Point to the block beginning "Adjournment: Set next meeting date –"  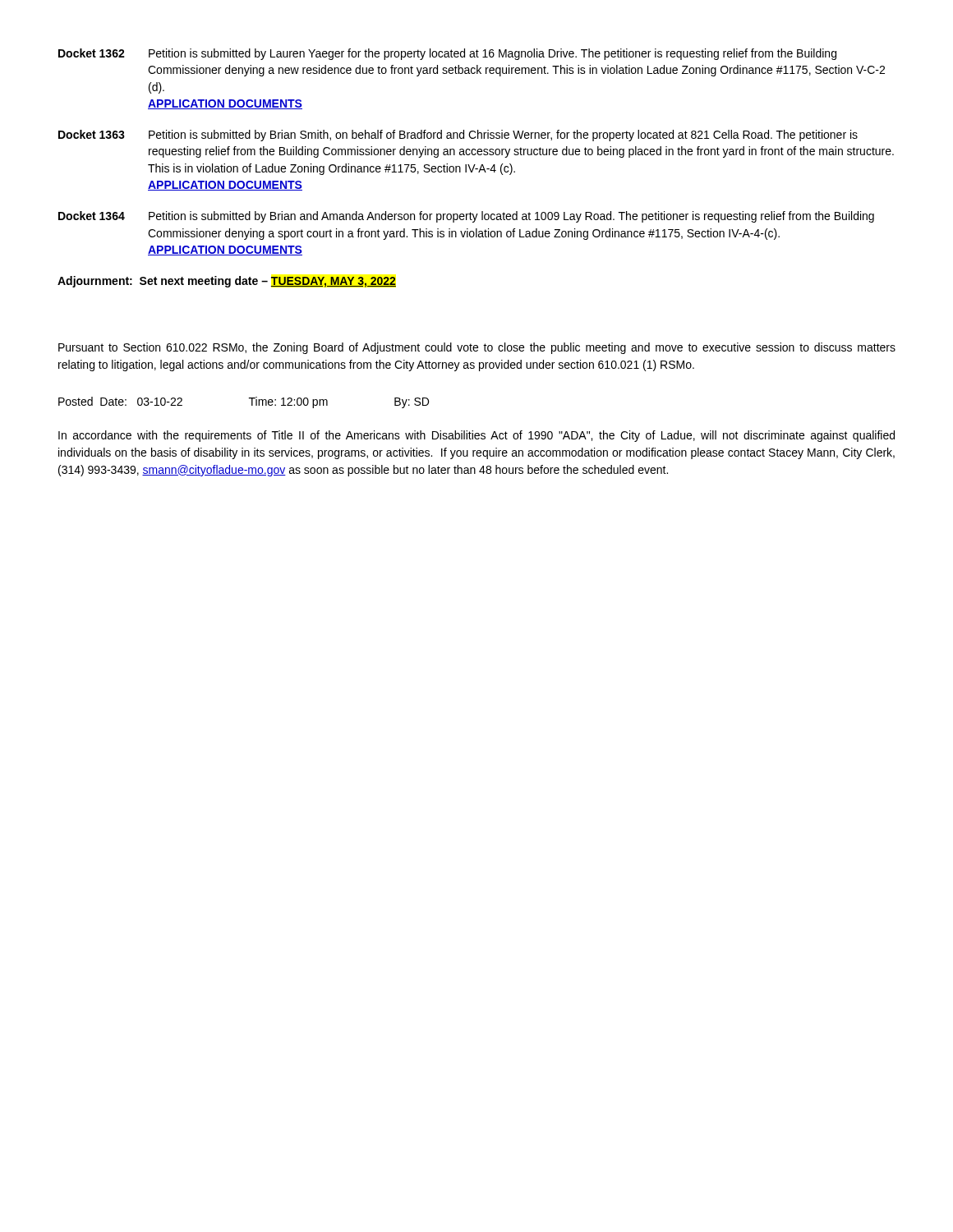point(227,281)
